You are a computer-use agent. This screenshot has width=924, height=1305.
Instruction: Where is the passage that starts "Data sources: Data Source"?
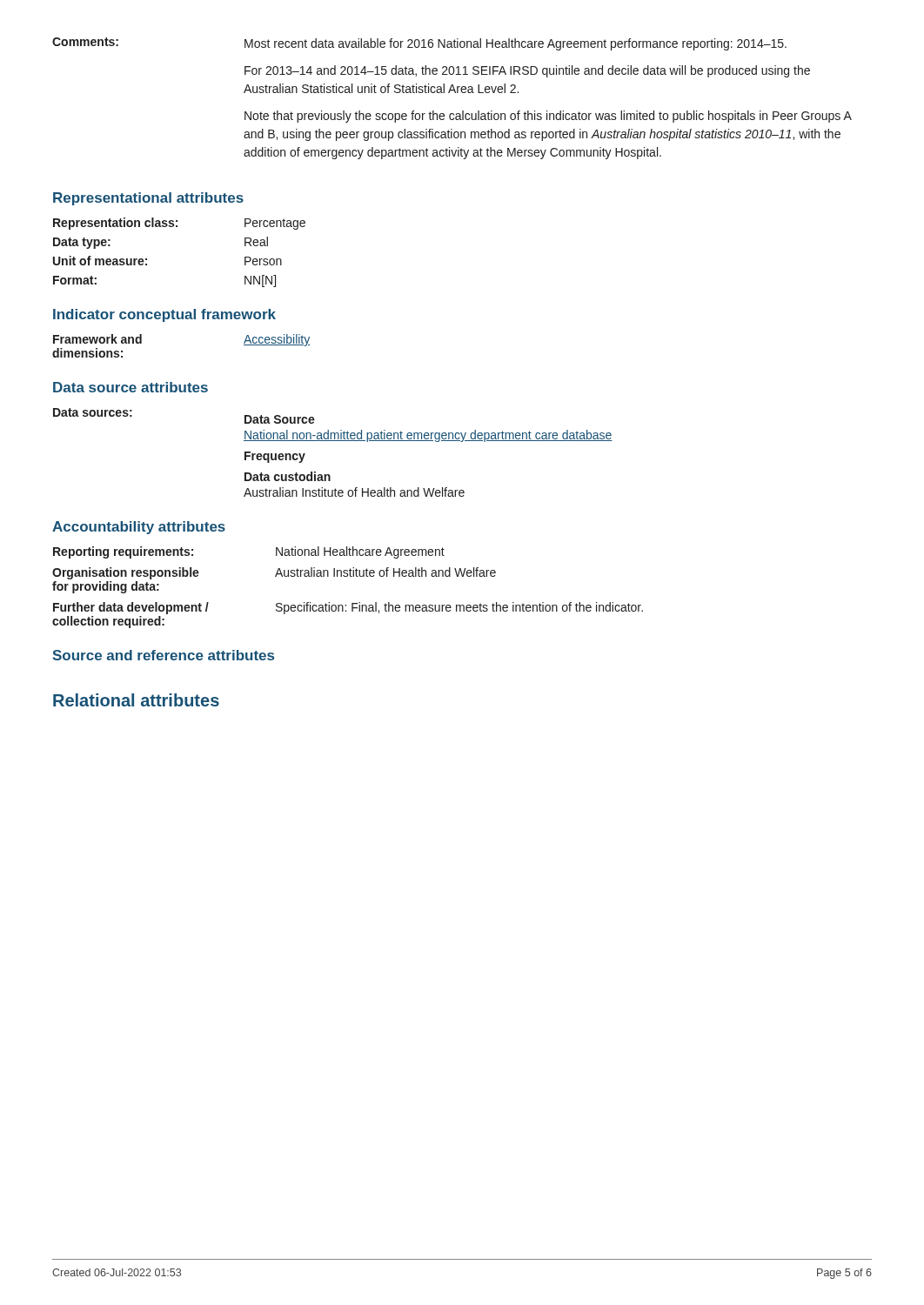coord(453,452)
